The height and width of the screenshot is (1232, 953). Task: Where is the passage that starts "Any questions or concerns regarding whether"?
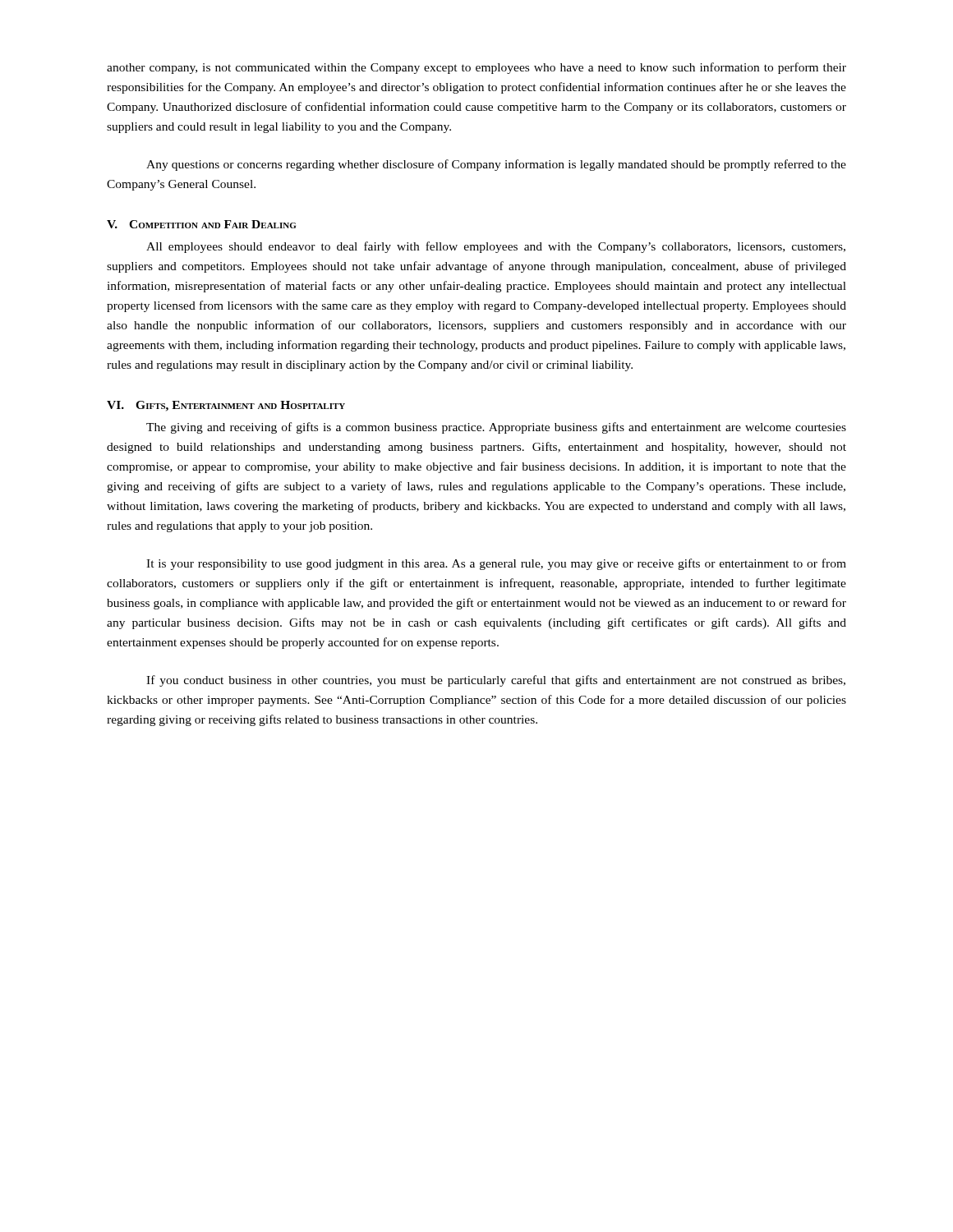pos(476,174)
